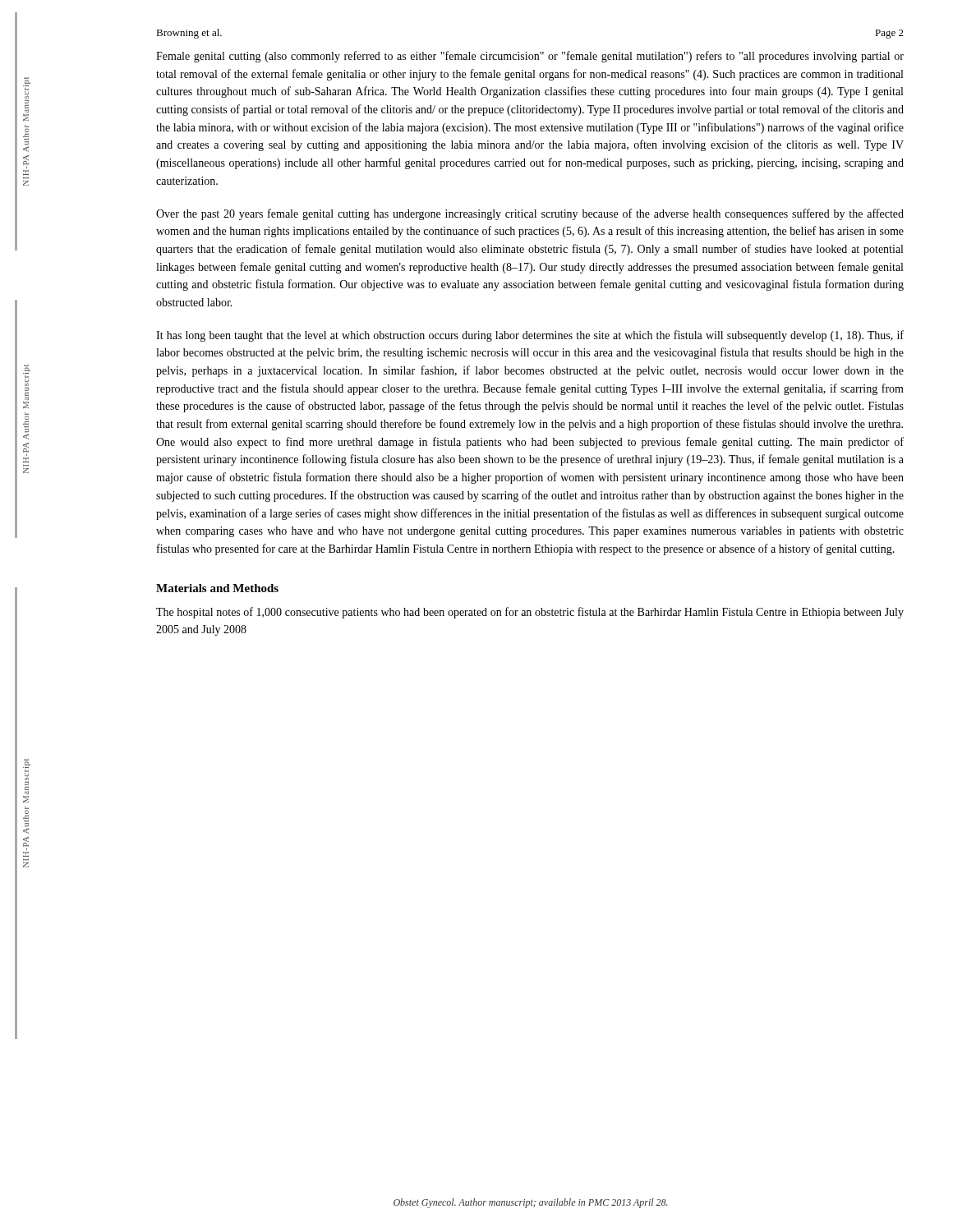Image resolution: width=953 pixels, height=1232 pixels.
Task: Where is the passage that starts "Female genital cutting"?
Action: 530,119
